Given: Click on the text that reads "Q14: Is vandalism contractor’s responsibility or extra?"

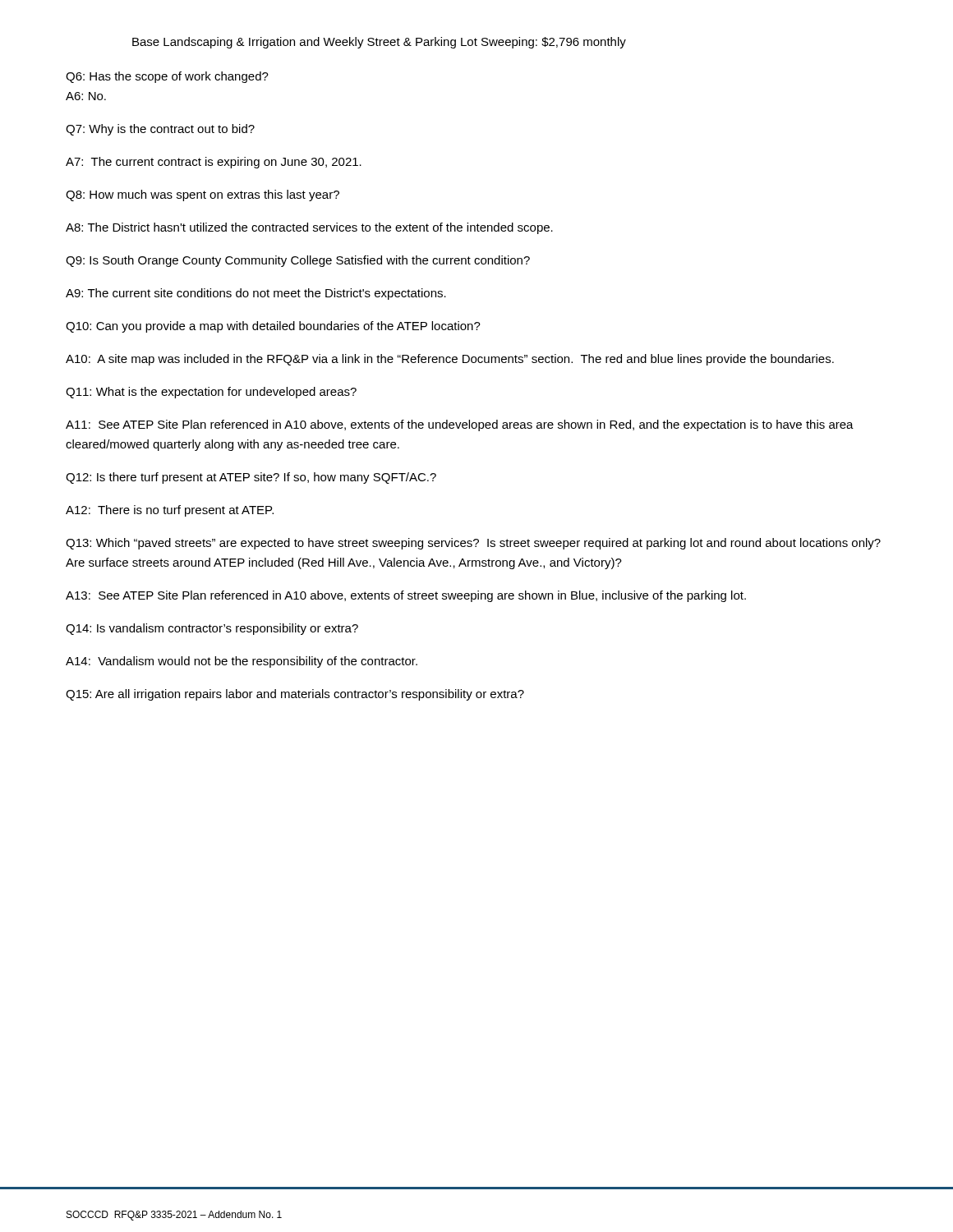Looking at the screenshot, I should 212,628.
